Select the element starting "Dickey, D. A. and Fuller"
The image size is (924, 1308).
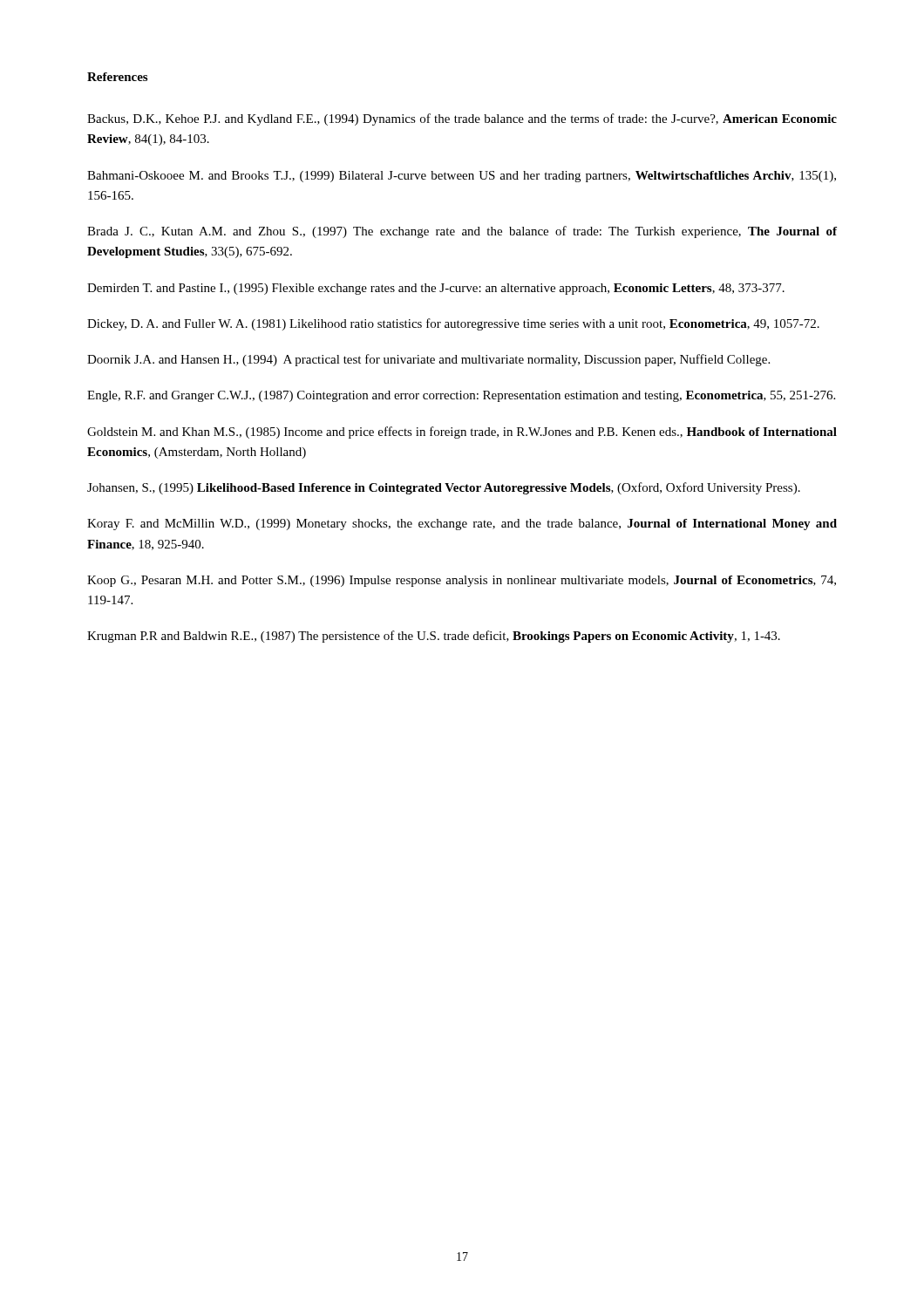click(x=453, y=323)
